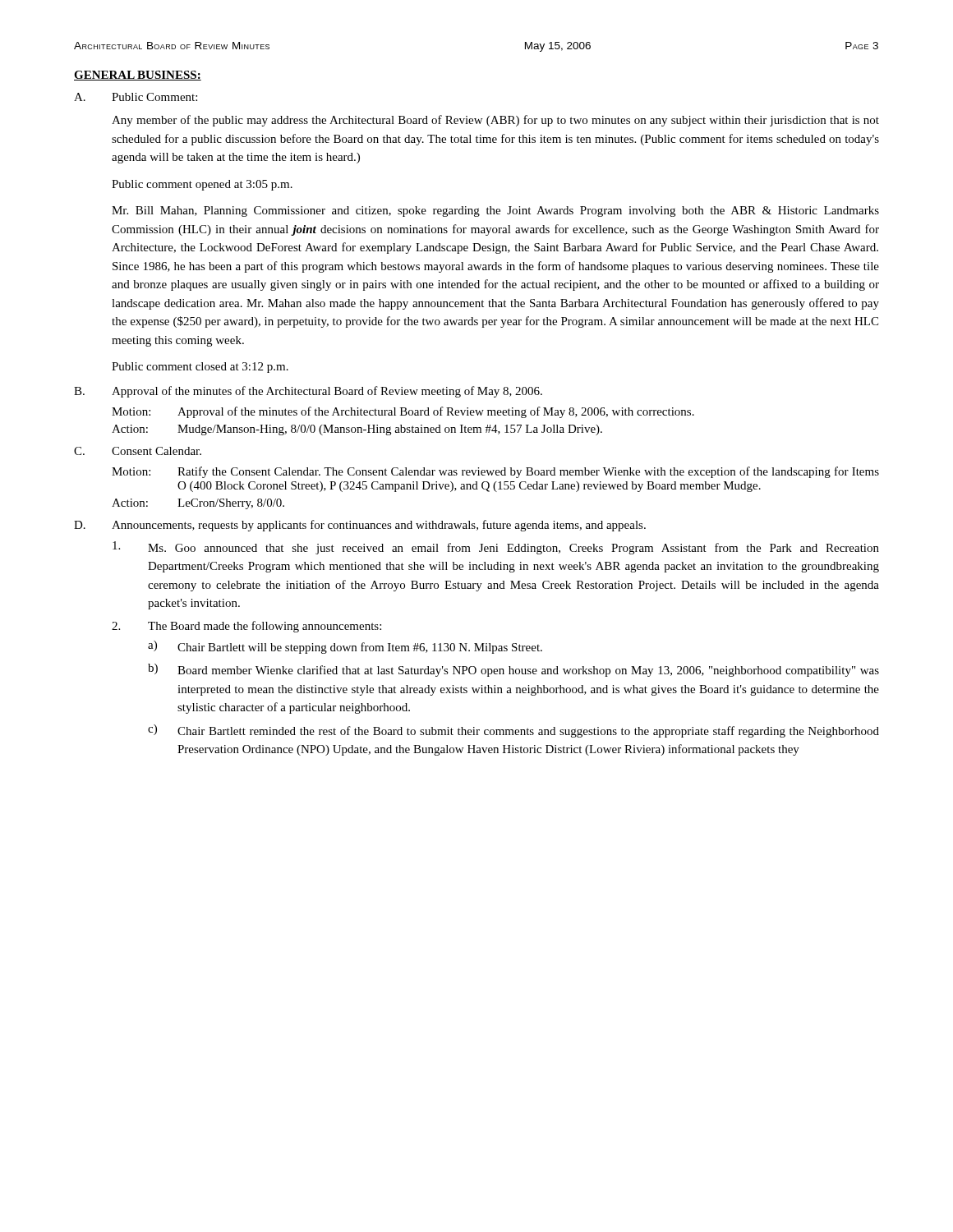Where does it say "C. Consent Calendar."?
This screenshot has height=1232, width=953.
(x=138, y=451)
